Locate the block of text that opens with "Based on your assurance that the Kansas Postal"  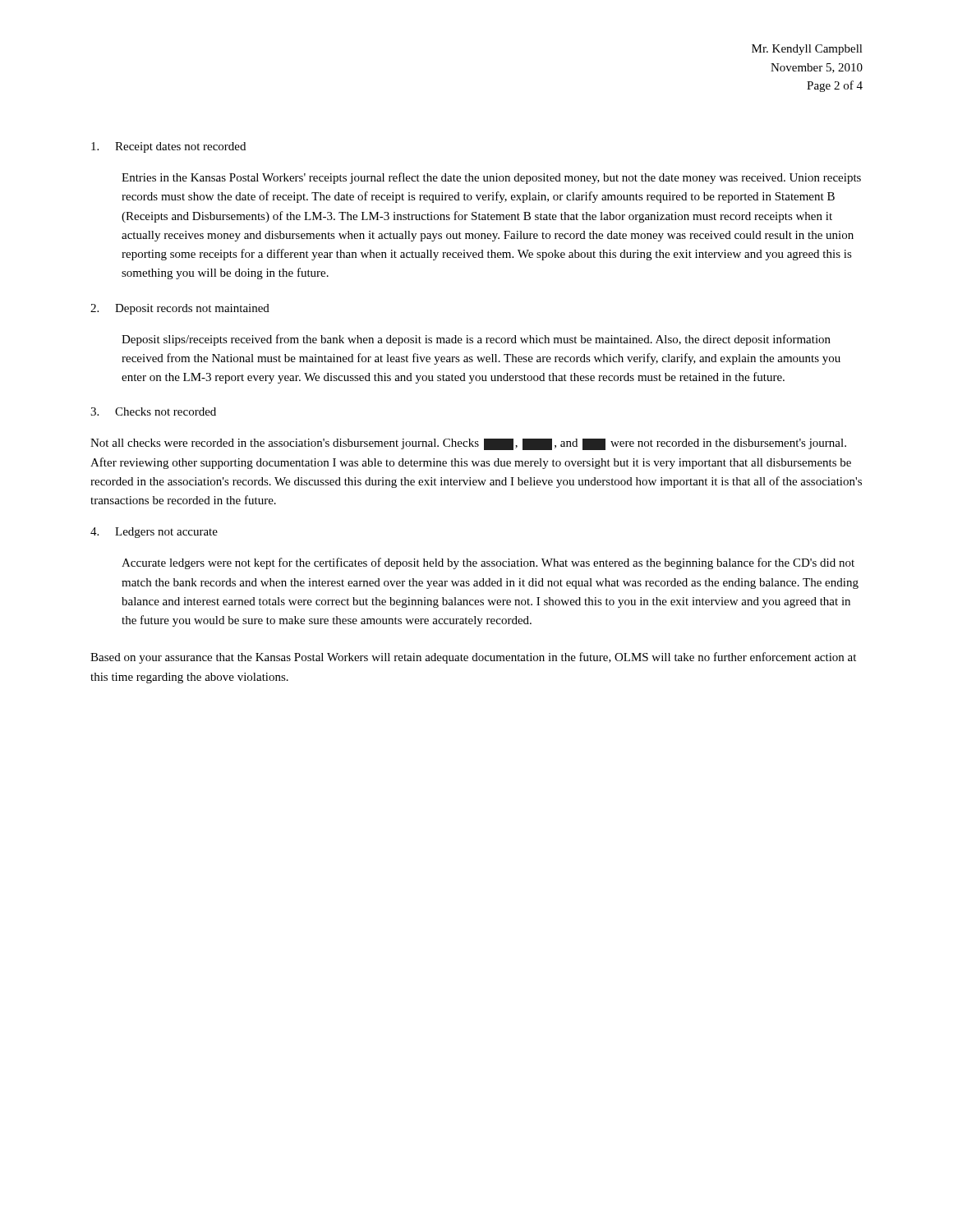point(473,667)
